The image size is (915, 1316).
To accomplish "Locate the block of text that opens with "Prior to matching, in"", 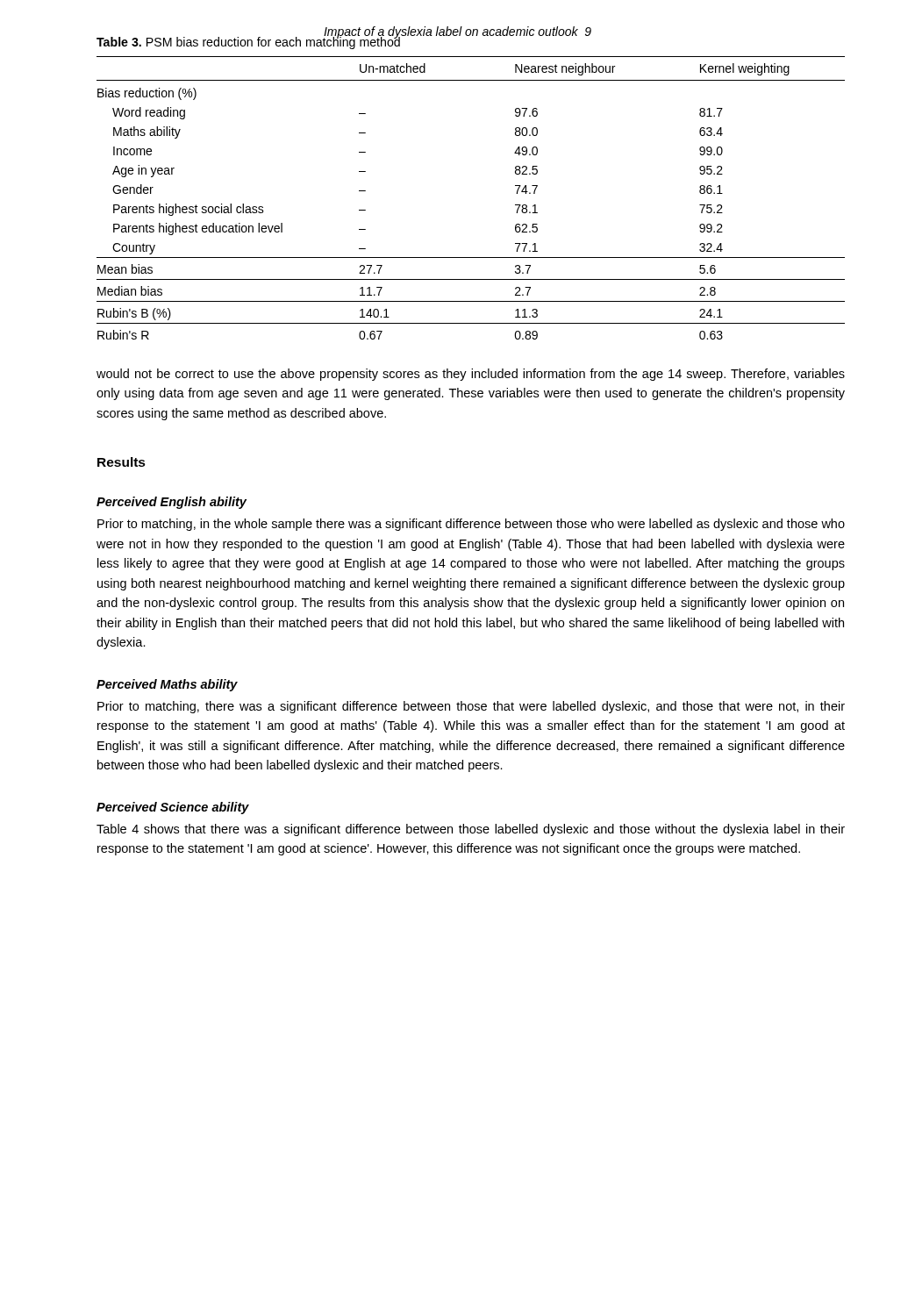I will [471, 583].
